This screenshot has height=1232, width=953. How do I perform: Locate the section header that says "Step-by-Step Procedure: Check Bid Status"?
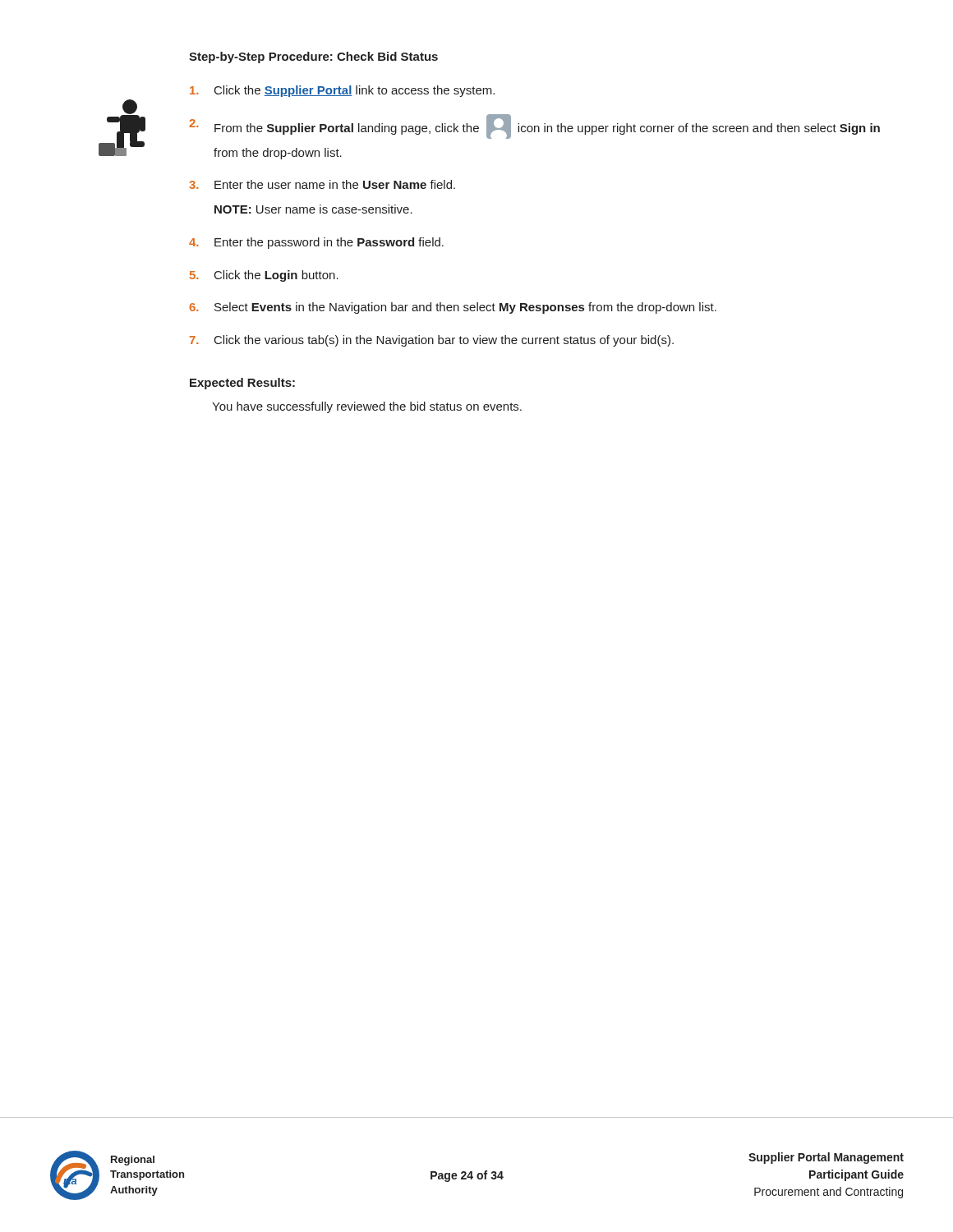click(x=314, y=56)
